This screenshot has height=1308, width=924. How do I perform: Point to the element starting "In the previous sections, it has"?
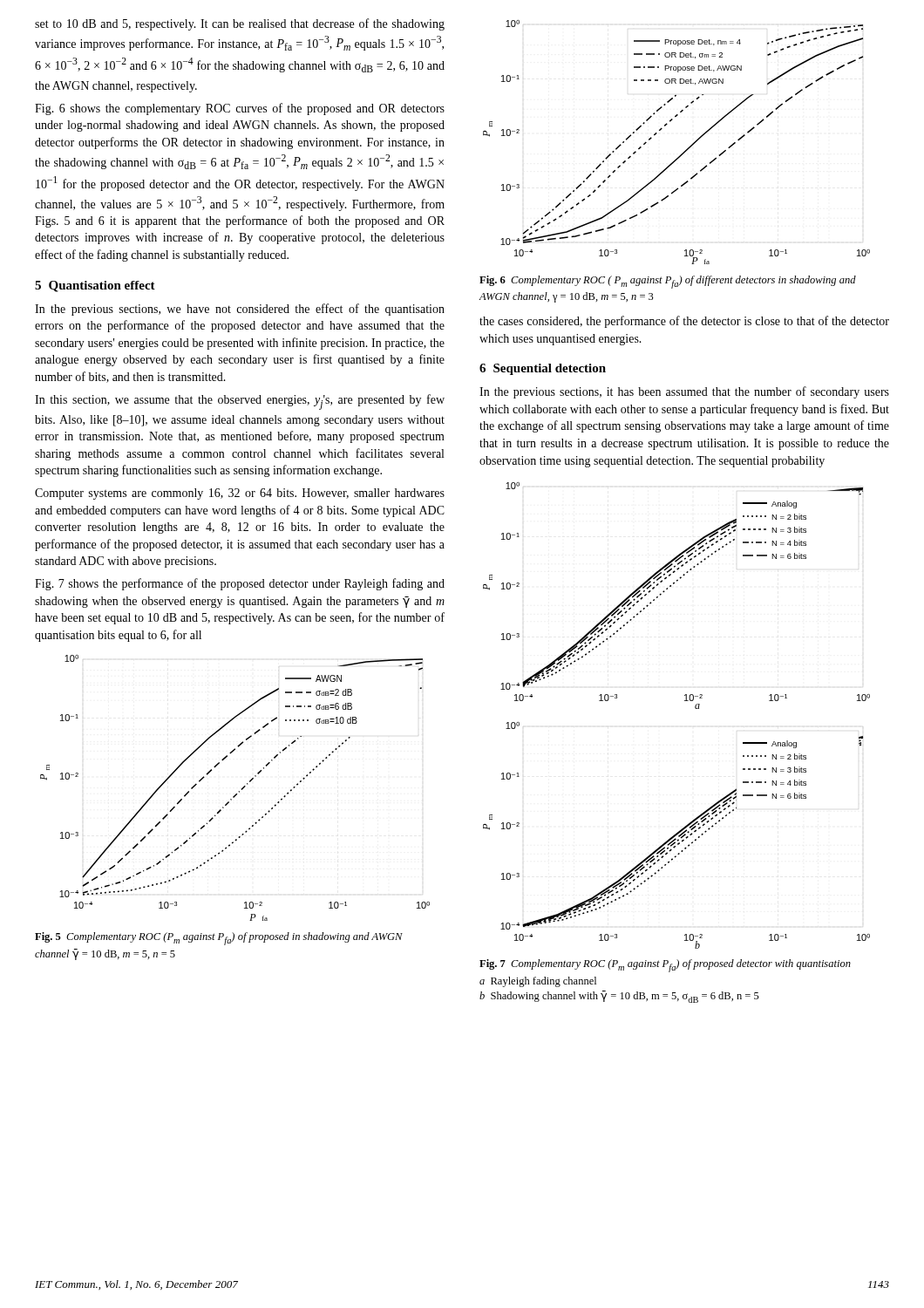(x=684, y=427)
